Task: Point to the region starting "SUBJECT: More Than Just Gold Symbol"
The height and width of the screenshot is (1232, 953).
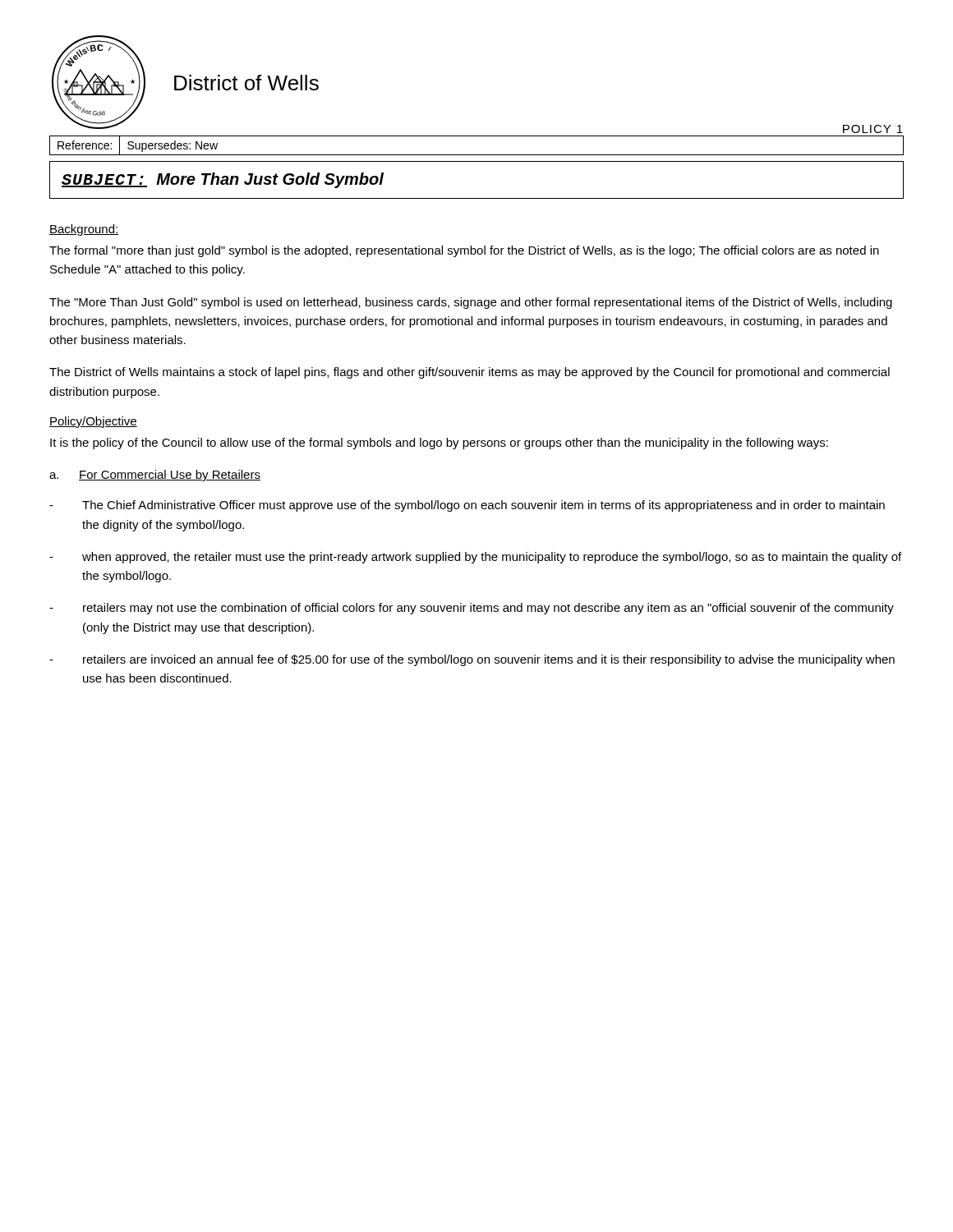Action: coord(223,180)
